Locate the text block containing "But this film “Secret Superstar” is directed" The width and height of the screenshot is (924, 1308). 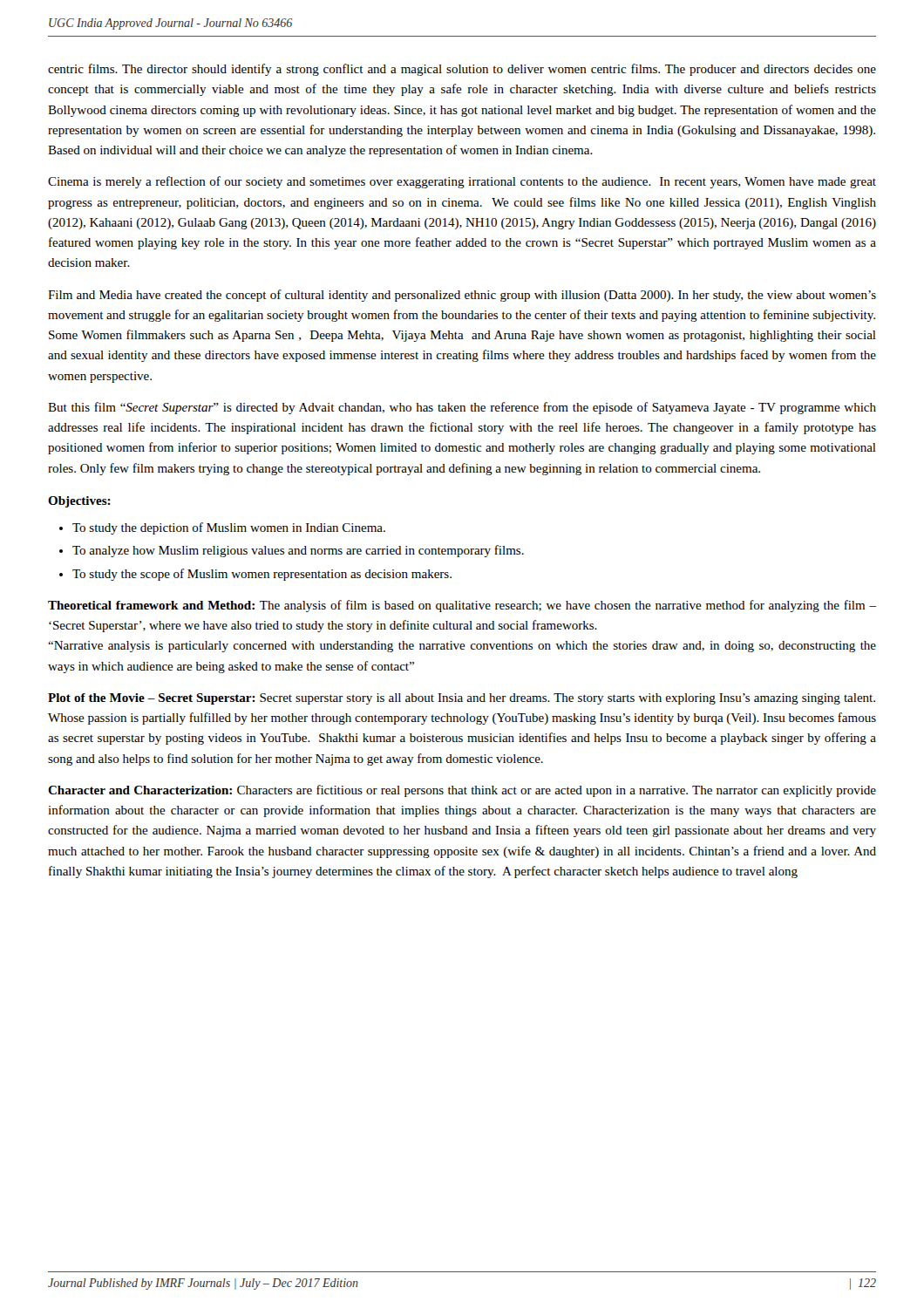pos(462,438)
